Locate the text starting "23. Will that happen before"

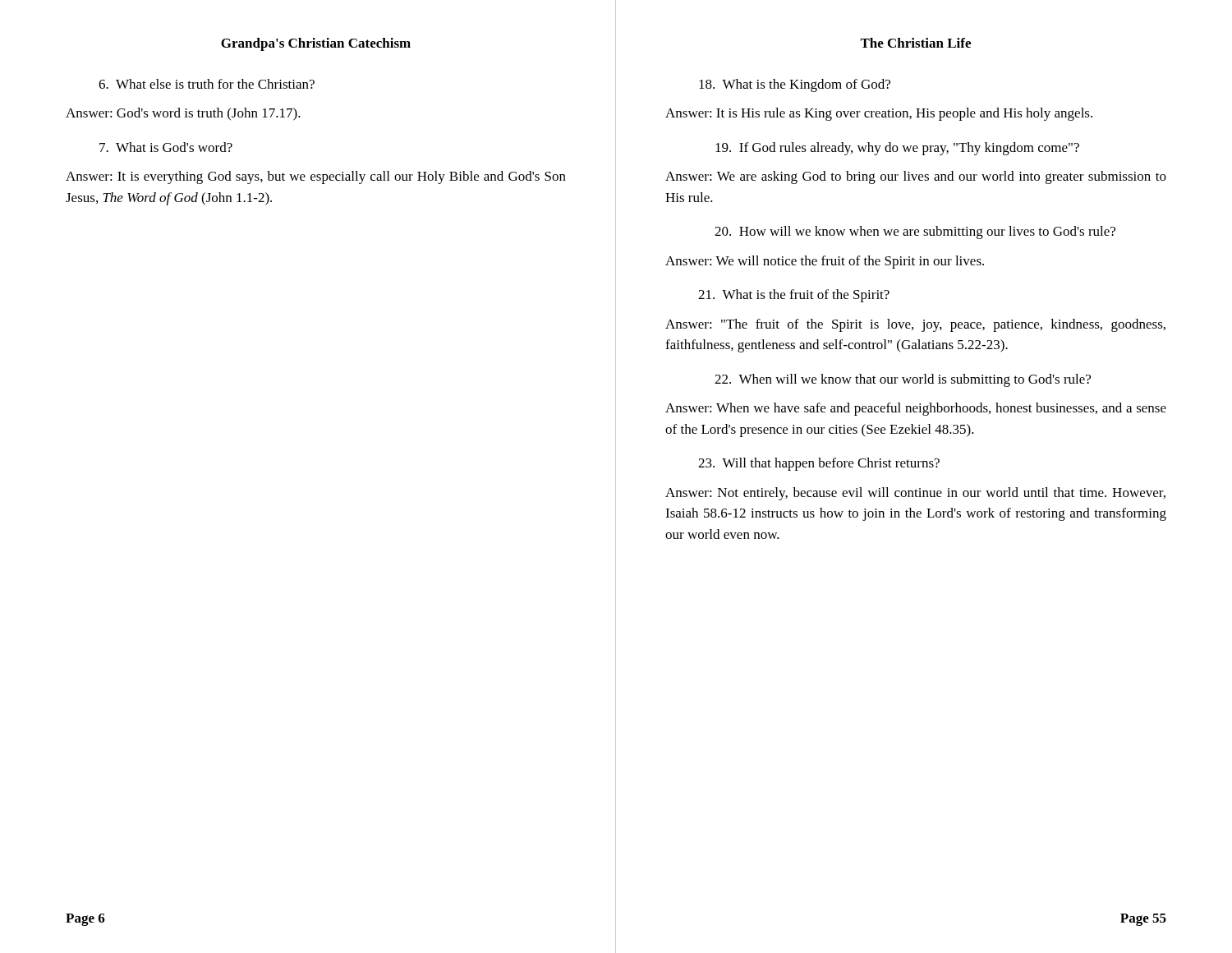pos(819,463)
